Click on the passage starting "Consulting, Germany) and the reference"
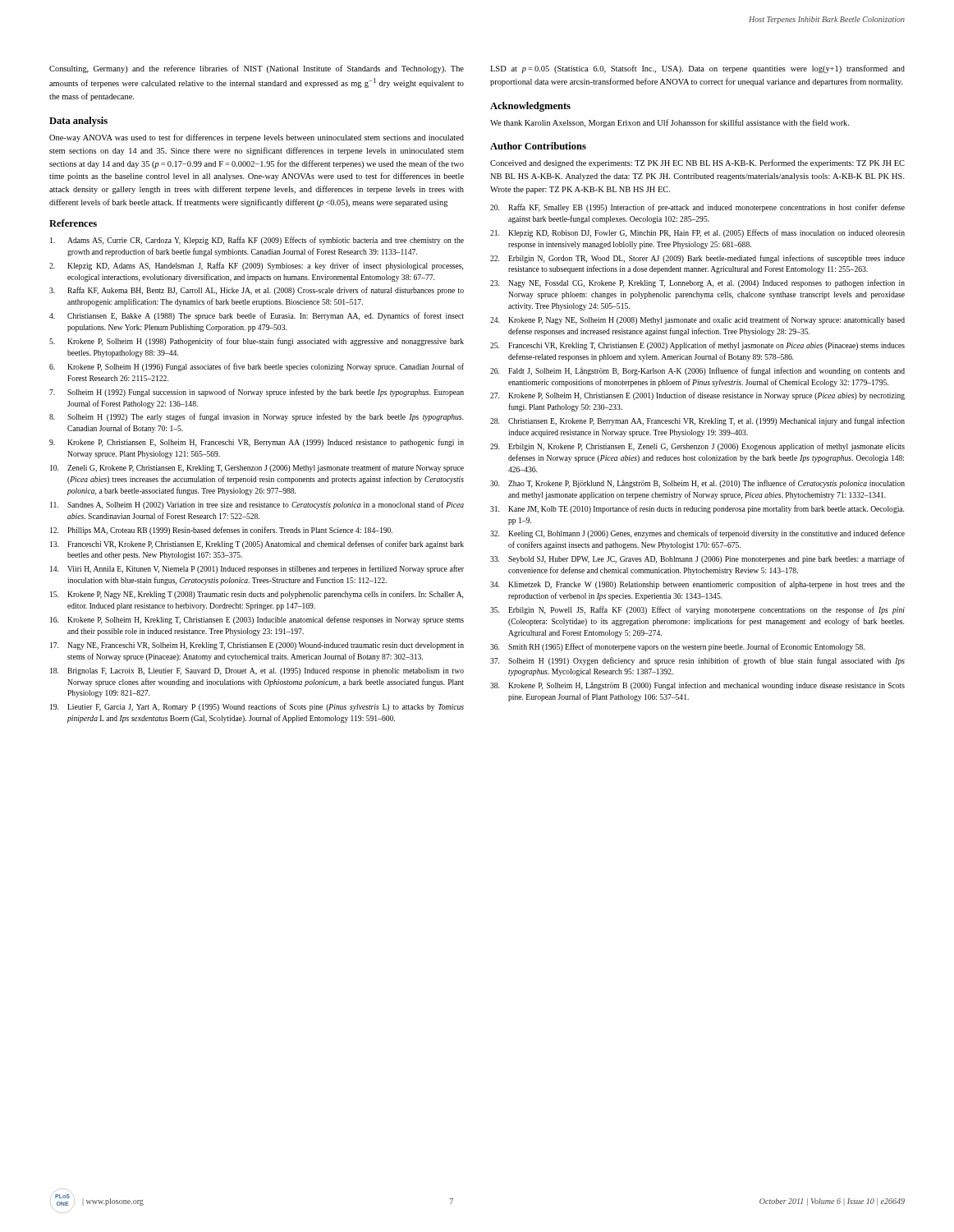 257,83
